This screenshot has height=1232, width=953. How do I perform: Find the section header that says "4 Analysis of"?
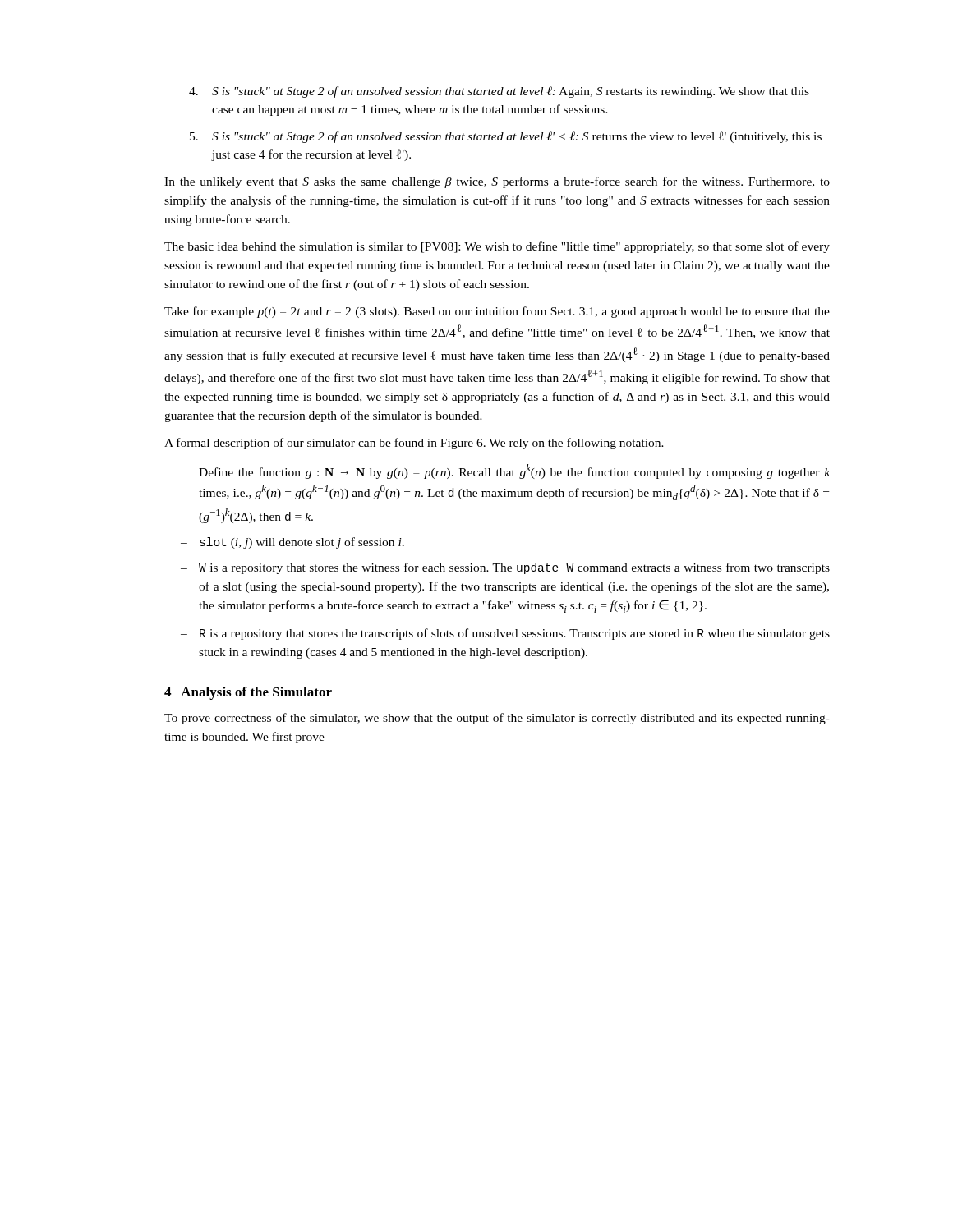pos(248,692)
